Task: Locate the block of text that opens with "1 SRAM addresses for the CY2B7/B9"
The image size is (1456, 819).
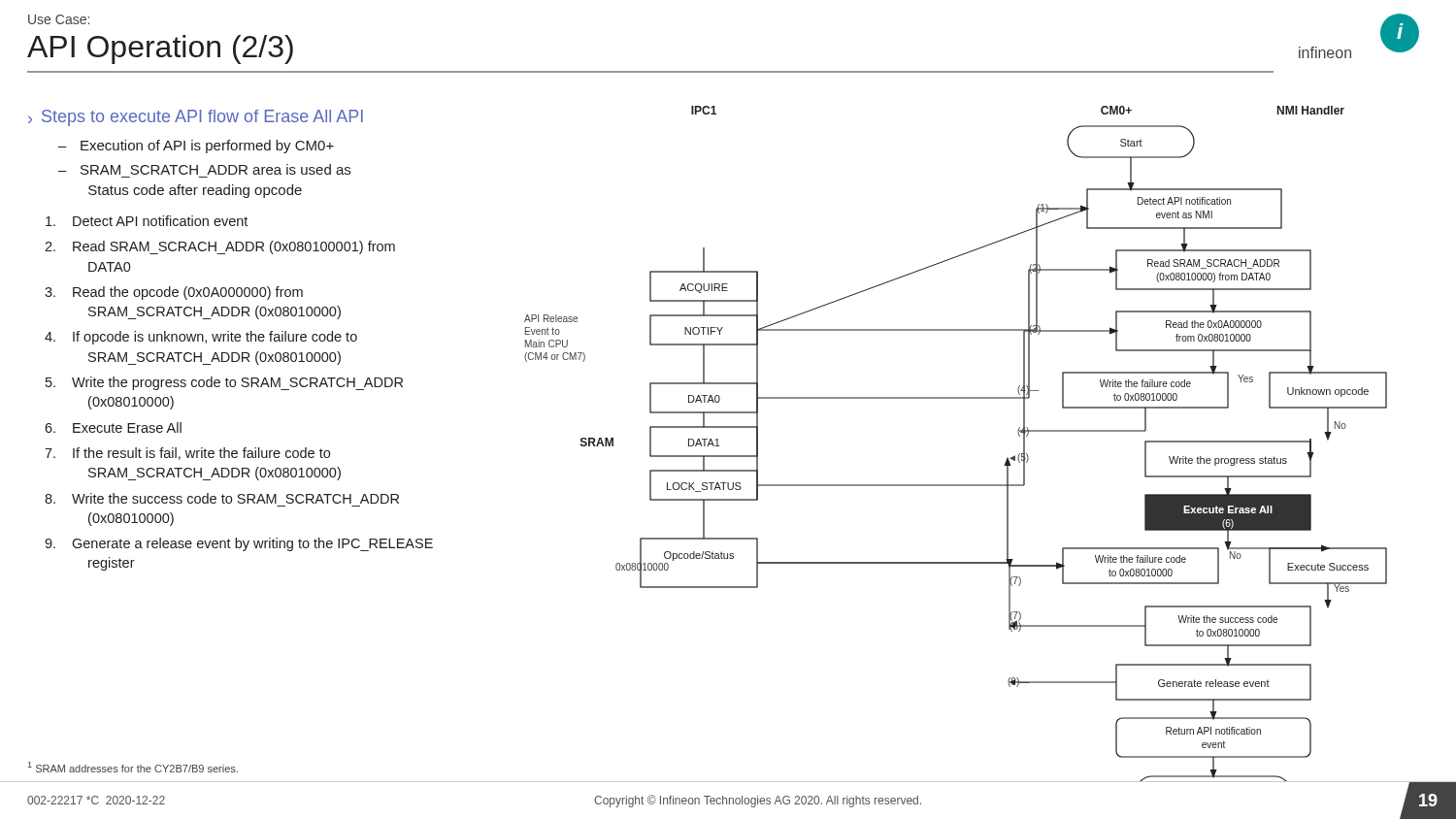Action: point(133,767)
